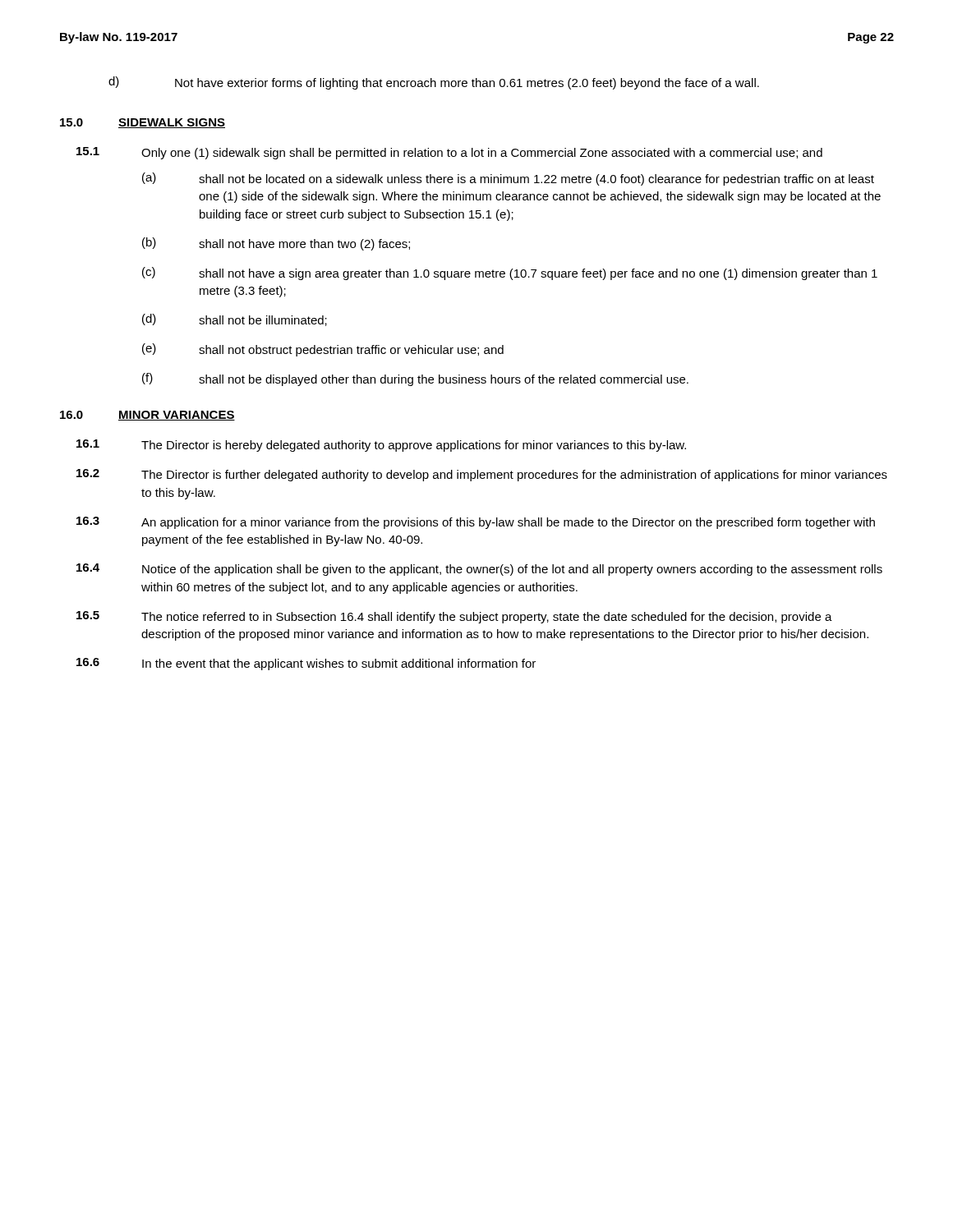Find the element starting "15.1 Only one (1)"
This screenshot has width=953, height=1232.
(476, 152)
